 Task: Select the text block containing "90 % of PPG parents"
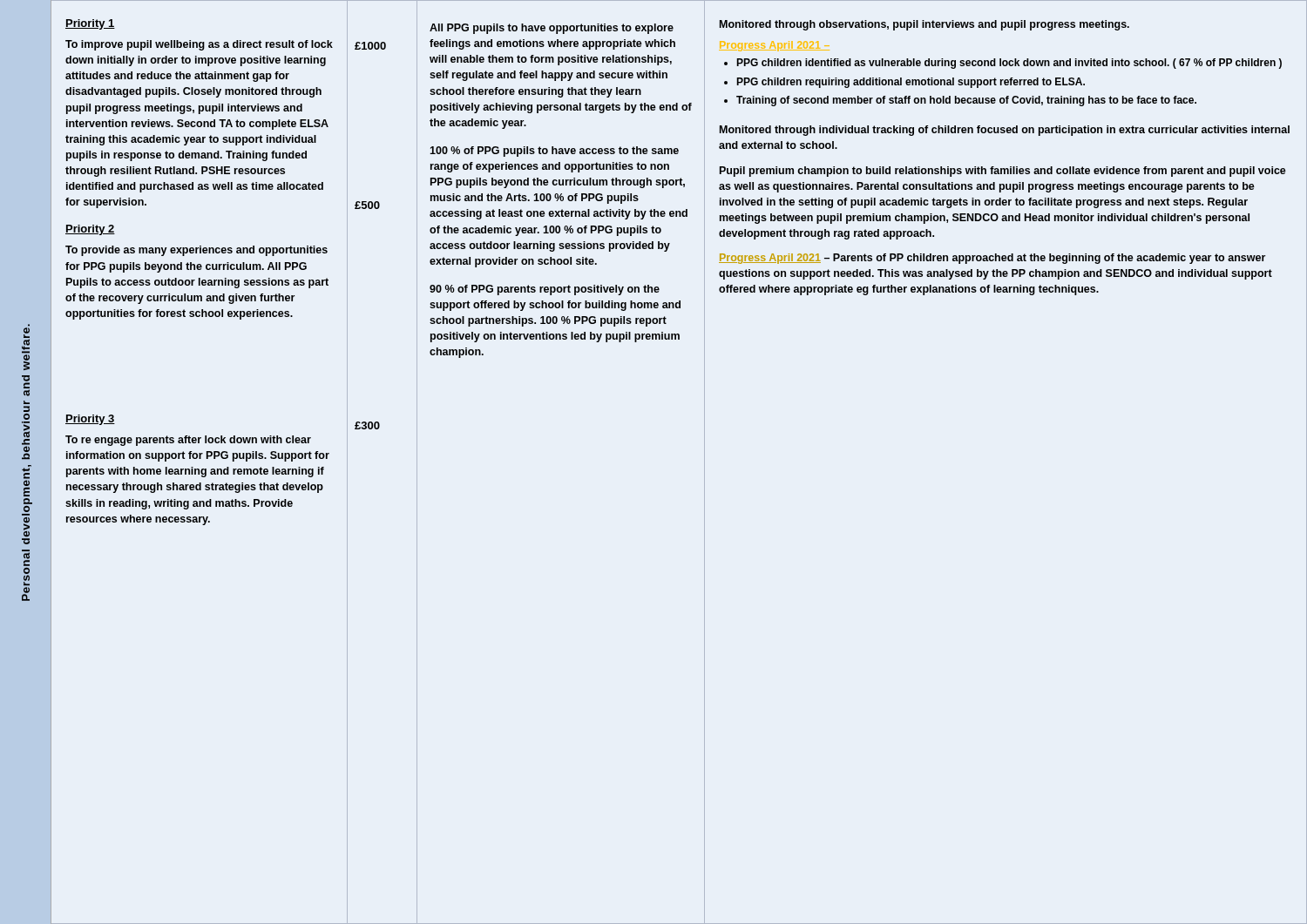tap(555, 321)
